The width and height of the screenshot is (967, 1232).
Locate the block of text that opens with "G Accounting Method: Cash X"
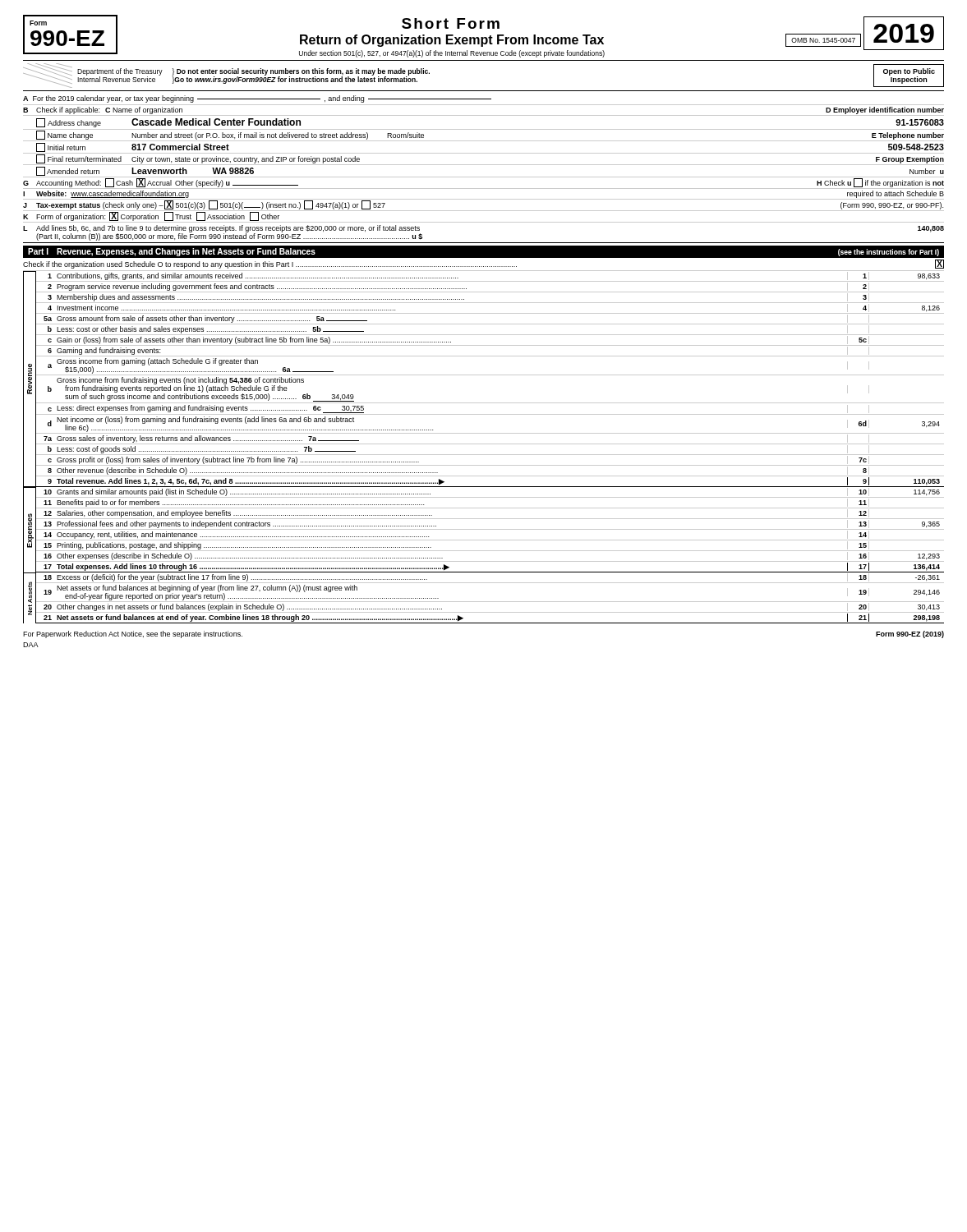pos(484,183)
